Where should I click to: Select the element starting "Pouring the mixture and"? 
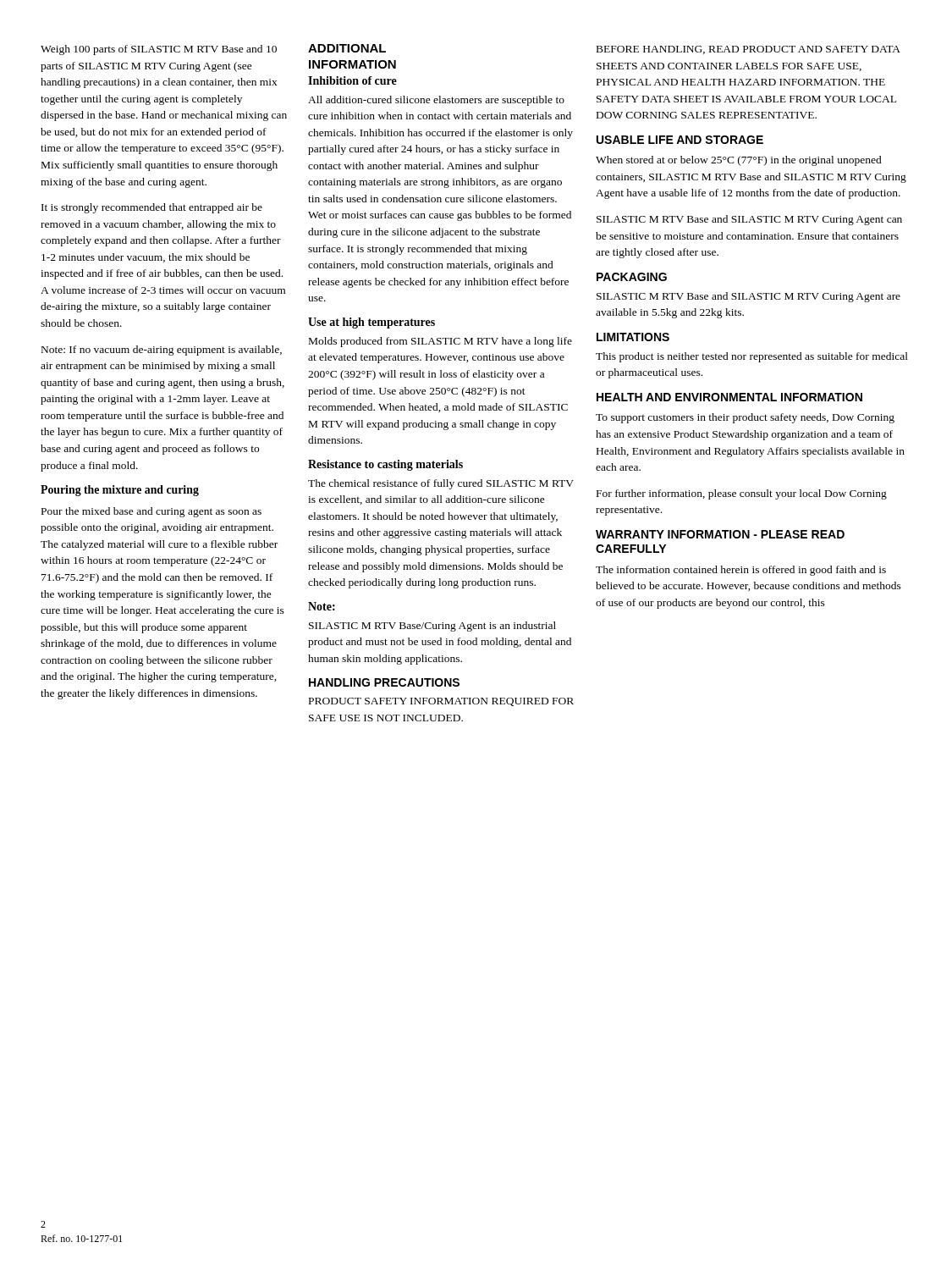pos(164,491)
